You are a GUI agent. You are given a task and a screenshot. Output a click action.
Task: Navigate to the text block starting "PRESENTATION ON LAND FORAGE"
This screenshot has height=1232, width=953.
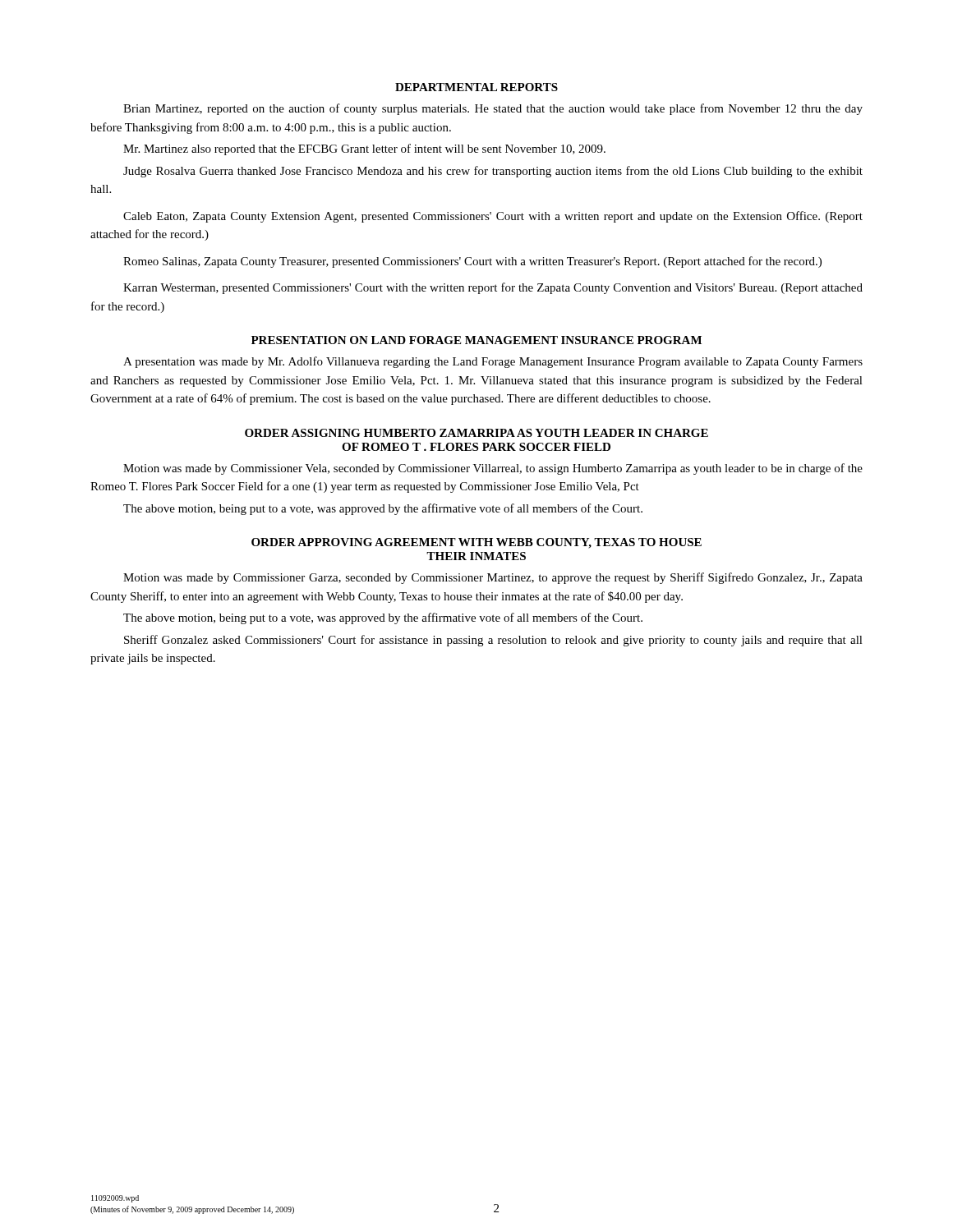coord(476,340)
